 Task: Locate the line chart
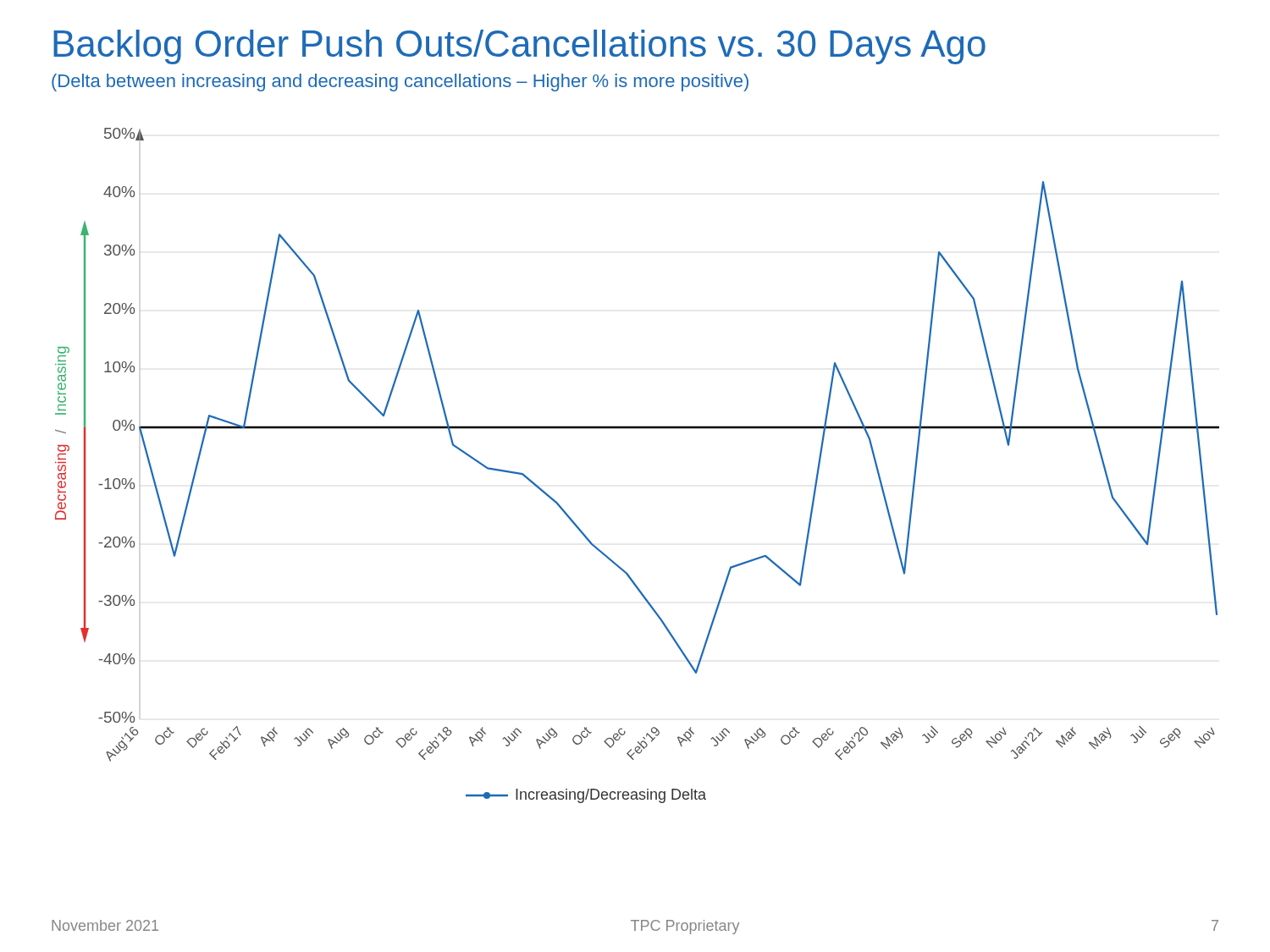click(x=643, y=480)
